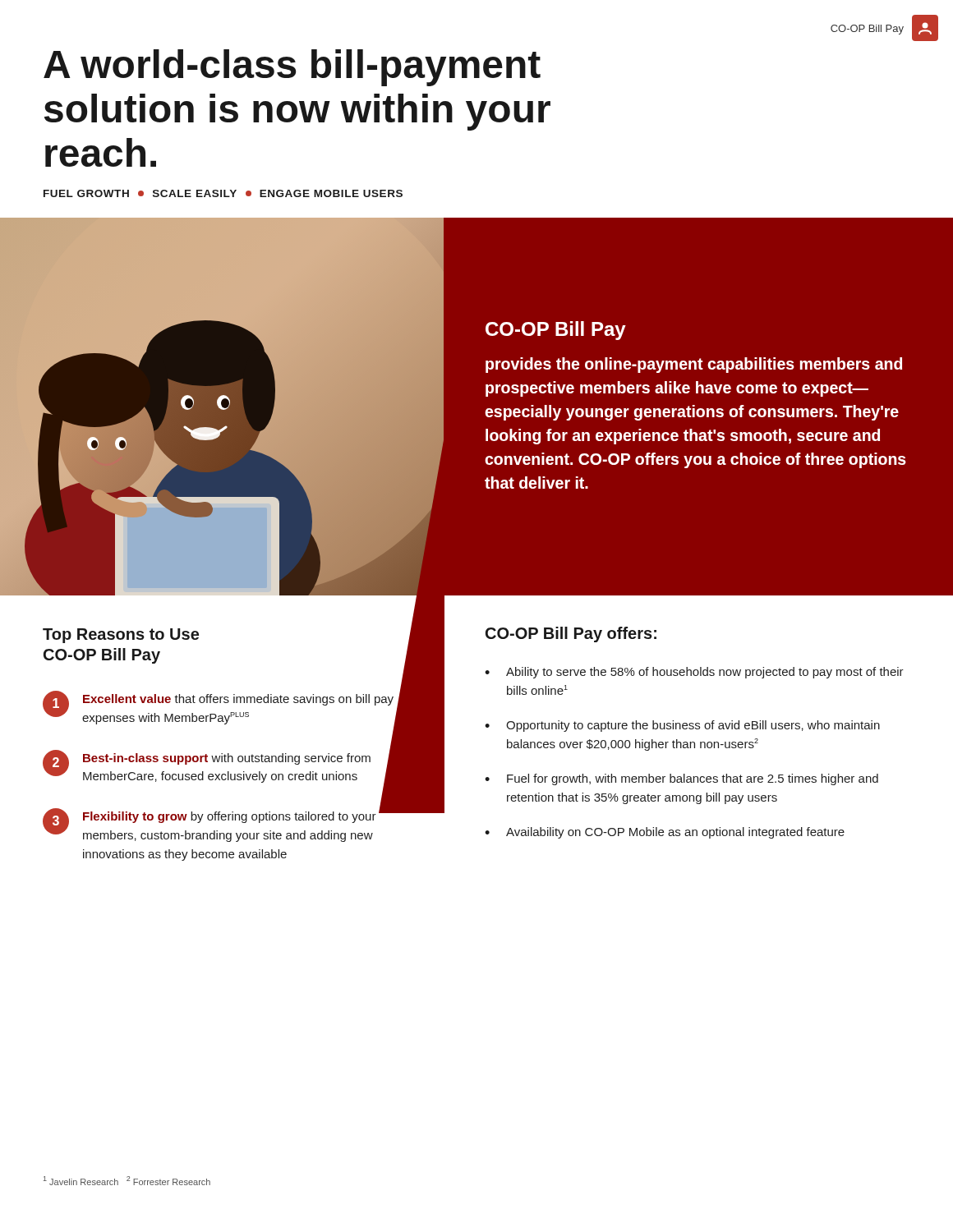Select the text starting "FUEL GROWTH SCALE EASILY ENGAGE"
953x1232 pixels.
point(223,193)
